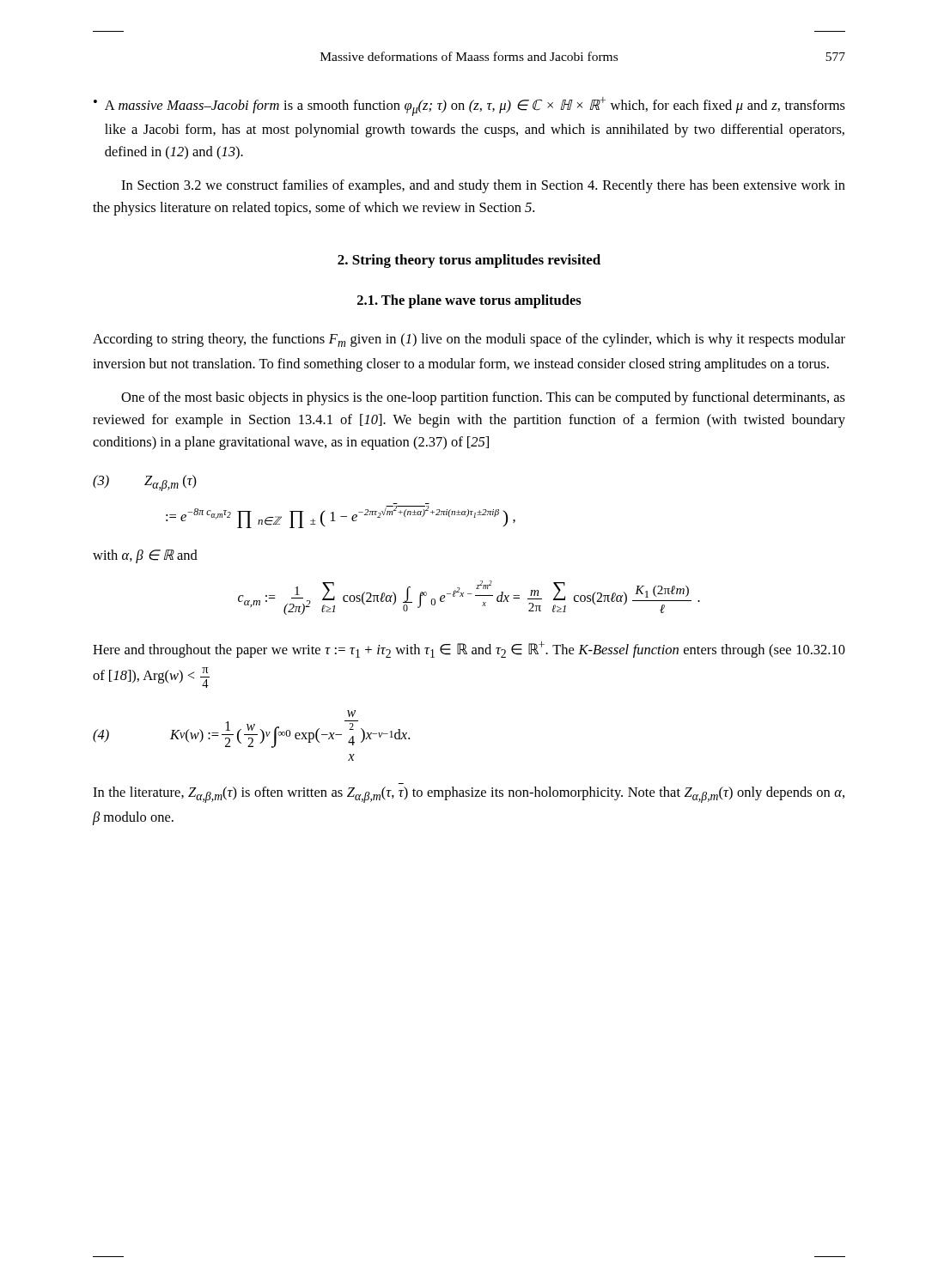
Task: Click on the formula that reads "(4) Kν(w) := 1 2 ( w 2"
Action: [351, 714]
